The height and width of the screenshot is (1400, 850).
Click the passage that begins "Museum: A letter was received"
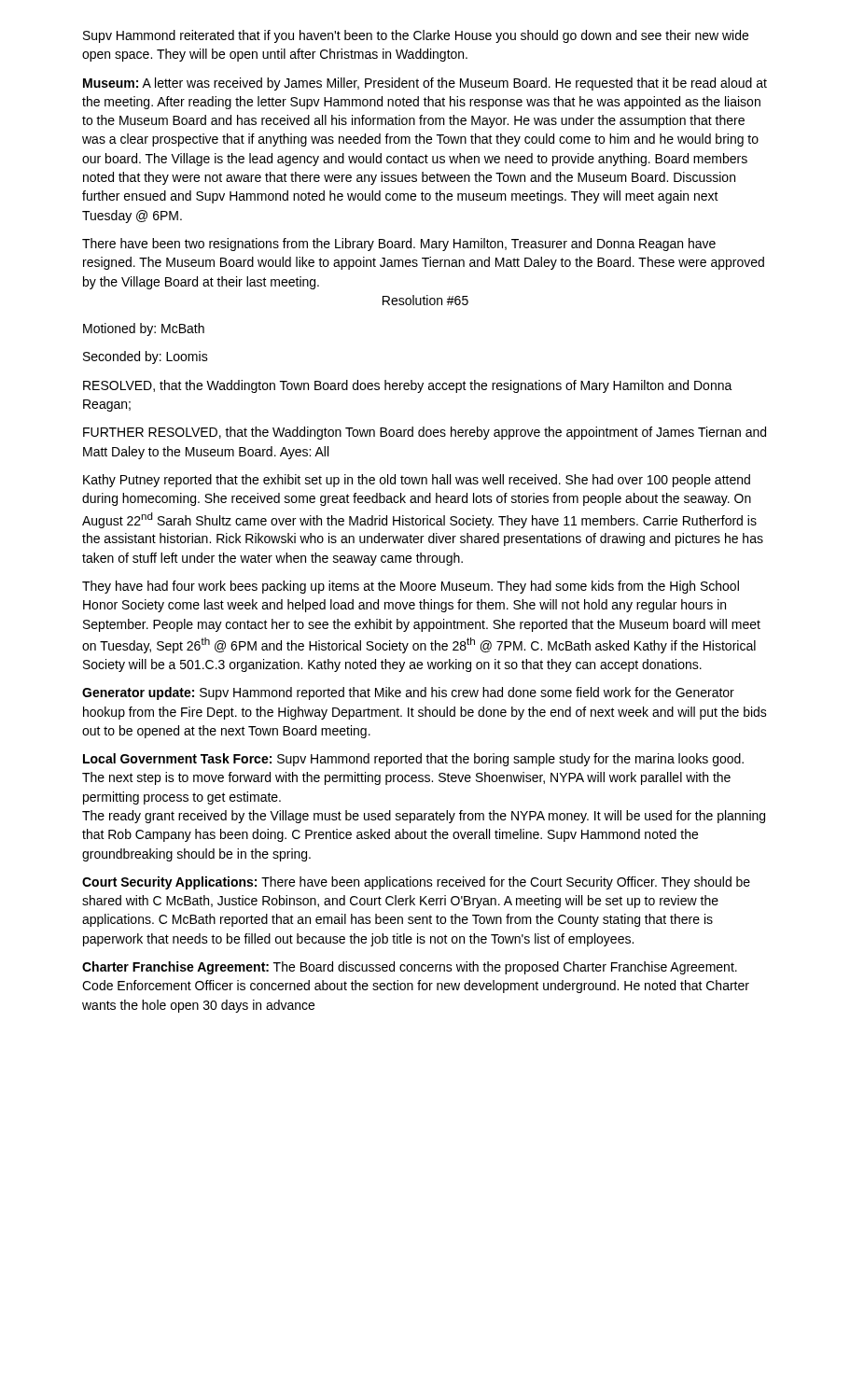click(424, 149)
